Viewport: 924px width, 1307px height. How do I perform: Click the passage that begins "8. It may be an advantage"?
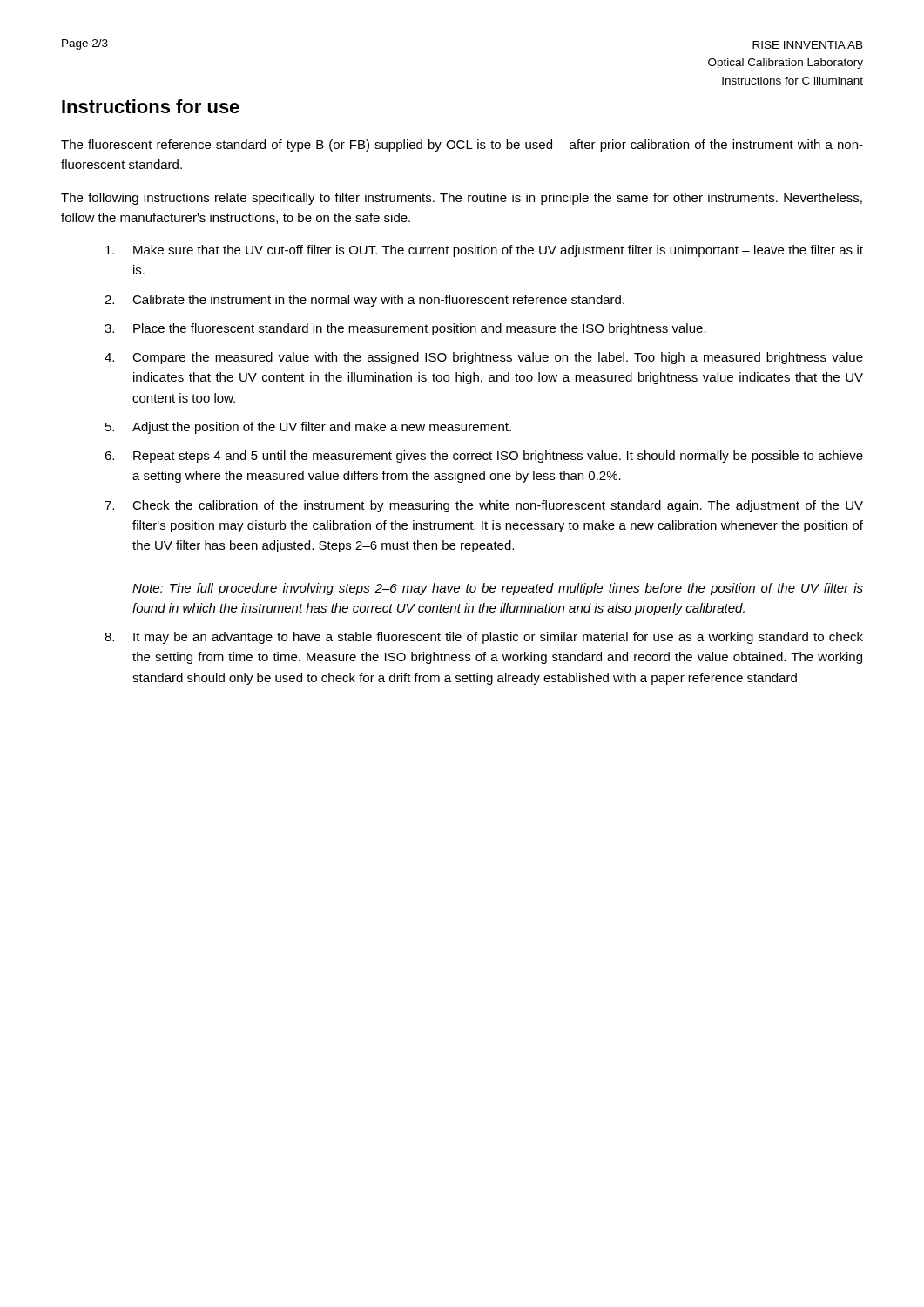tap(484, 657)
